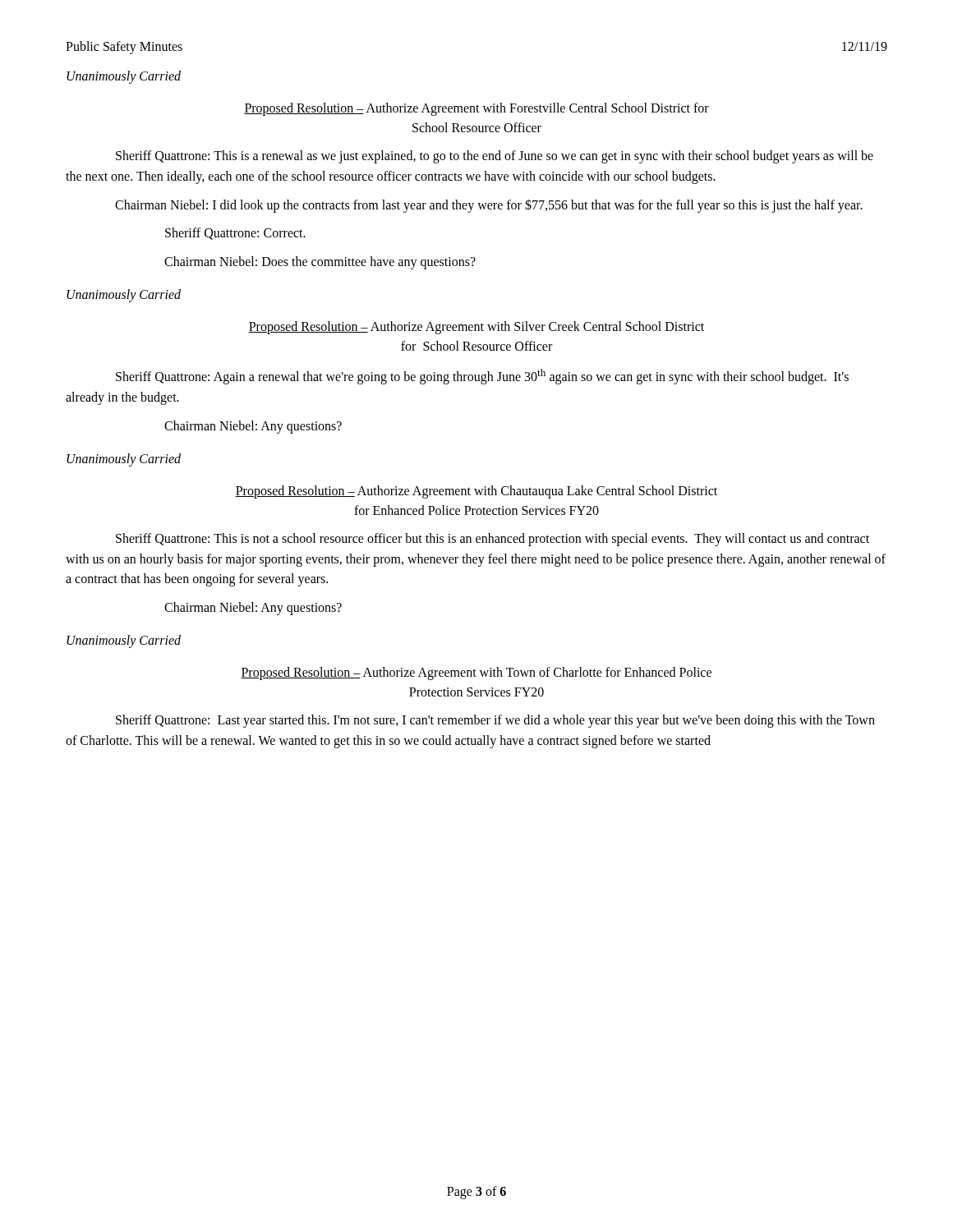Select the text block starting "Sheriff Quattrone: Correct."
953x1232 pixels.
pos(235,233)
